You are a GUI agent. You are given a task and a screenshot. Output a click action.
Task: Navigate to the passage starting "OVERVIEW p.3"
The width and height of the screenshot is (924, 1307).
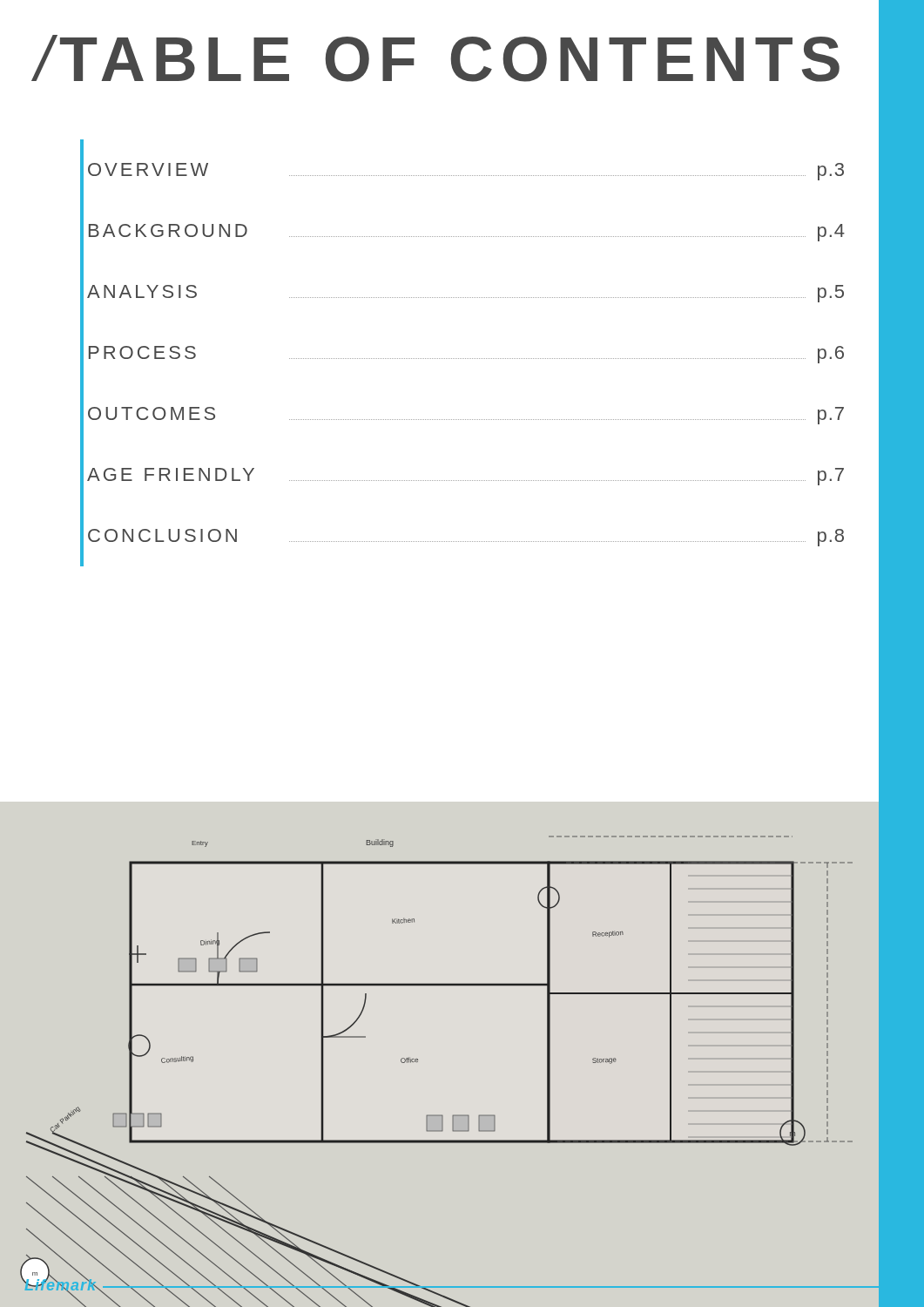[x=466, y=170]
